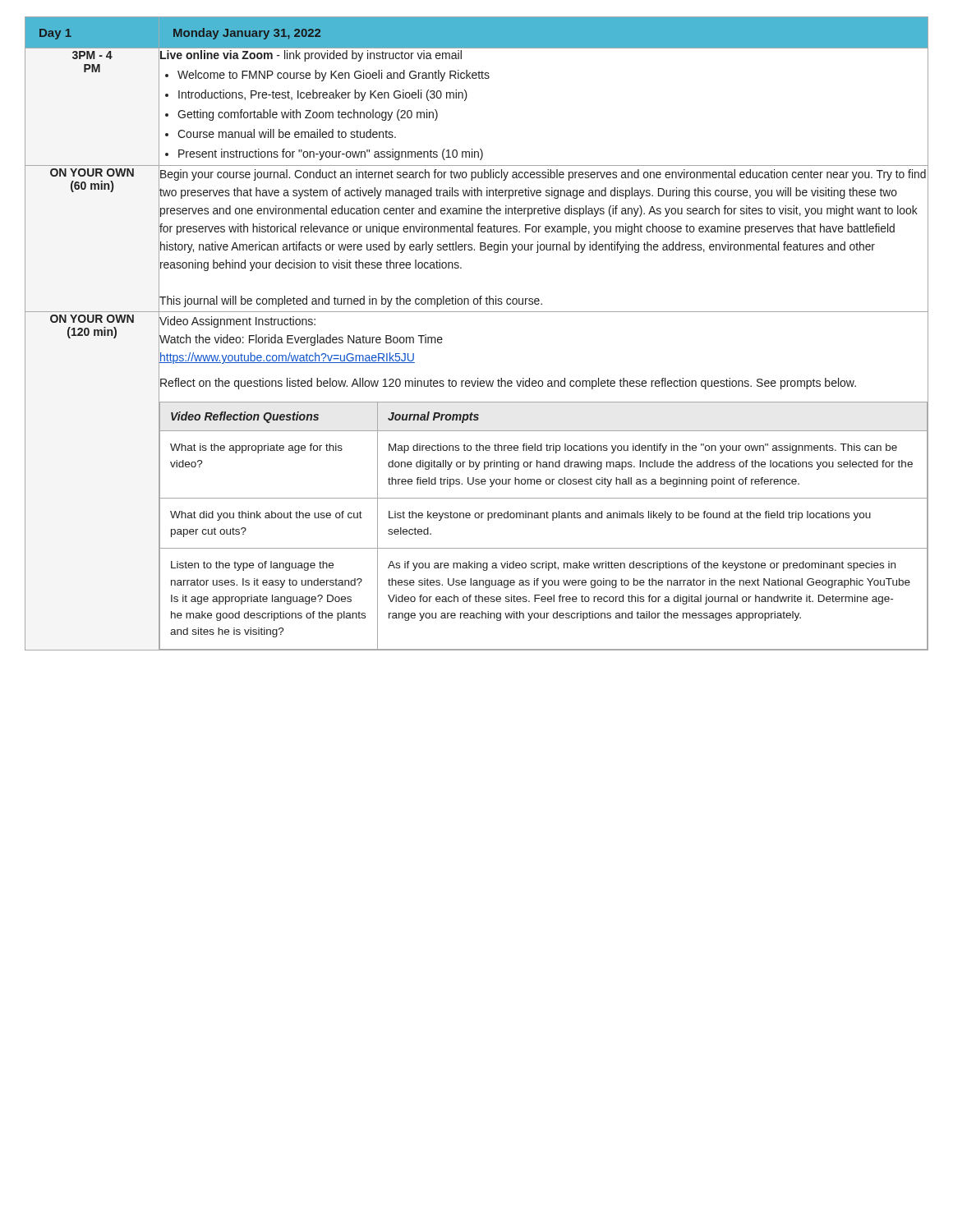Navigate to the text starting "Begin your course"
Viewport: 953px width, 1232px height.
543,238
